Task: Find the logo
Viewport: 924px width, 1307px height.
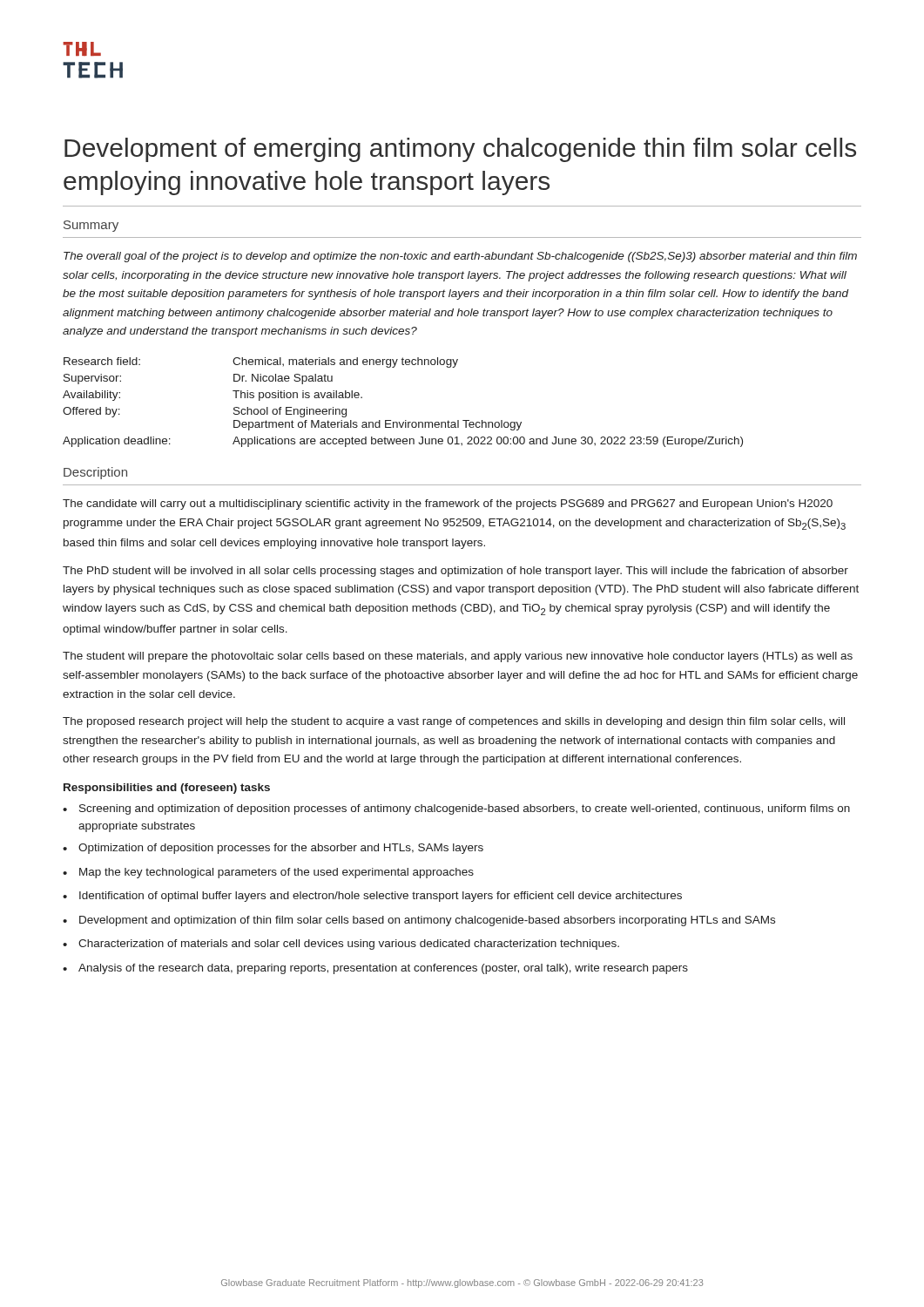Action: tap(462, 74)
